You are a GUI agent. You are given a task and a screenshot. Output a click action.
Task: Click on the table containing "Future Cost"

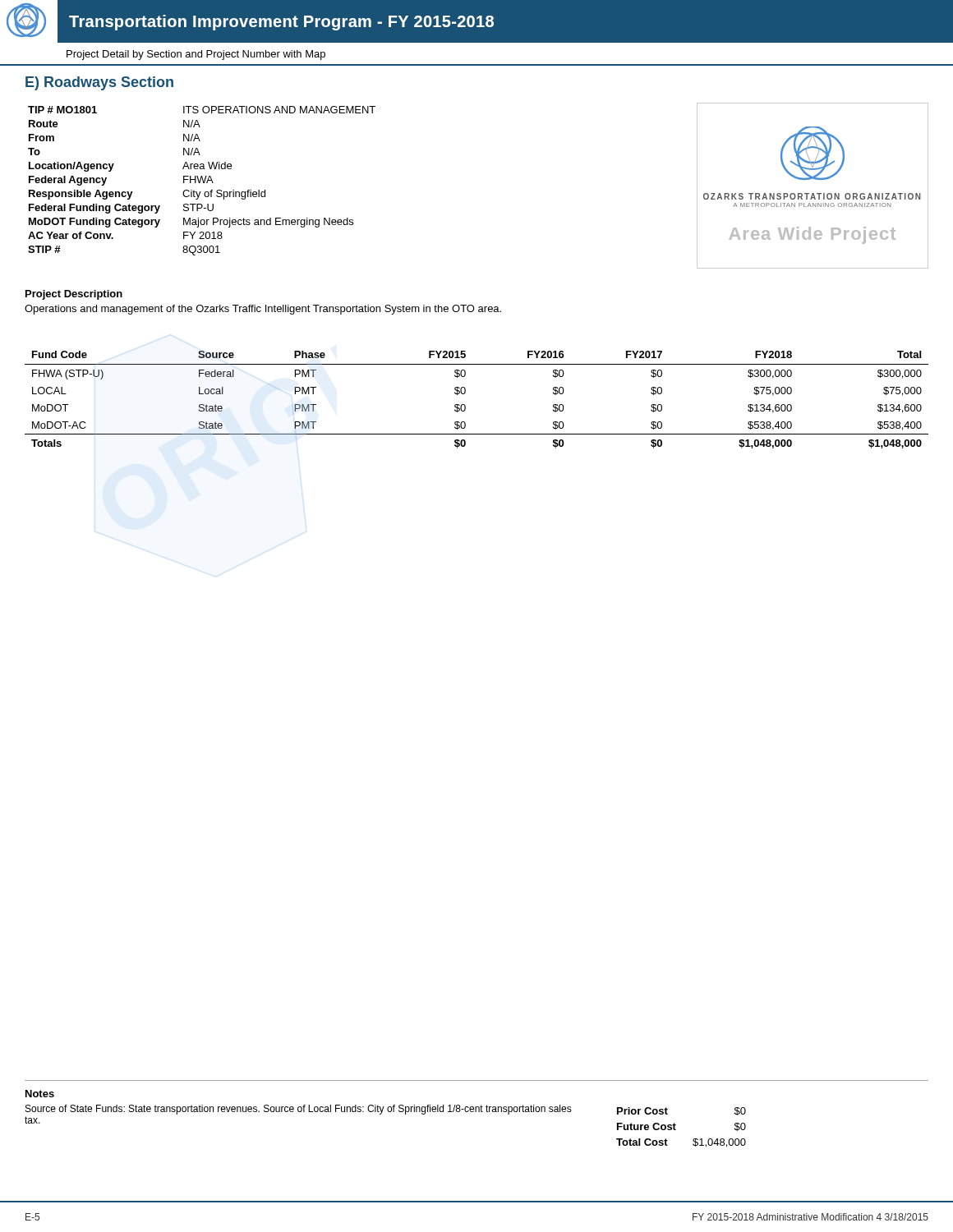tap(681, 1126)
